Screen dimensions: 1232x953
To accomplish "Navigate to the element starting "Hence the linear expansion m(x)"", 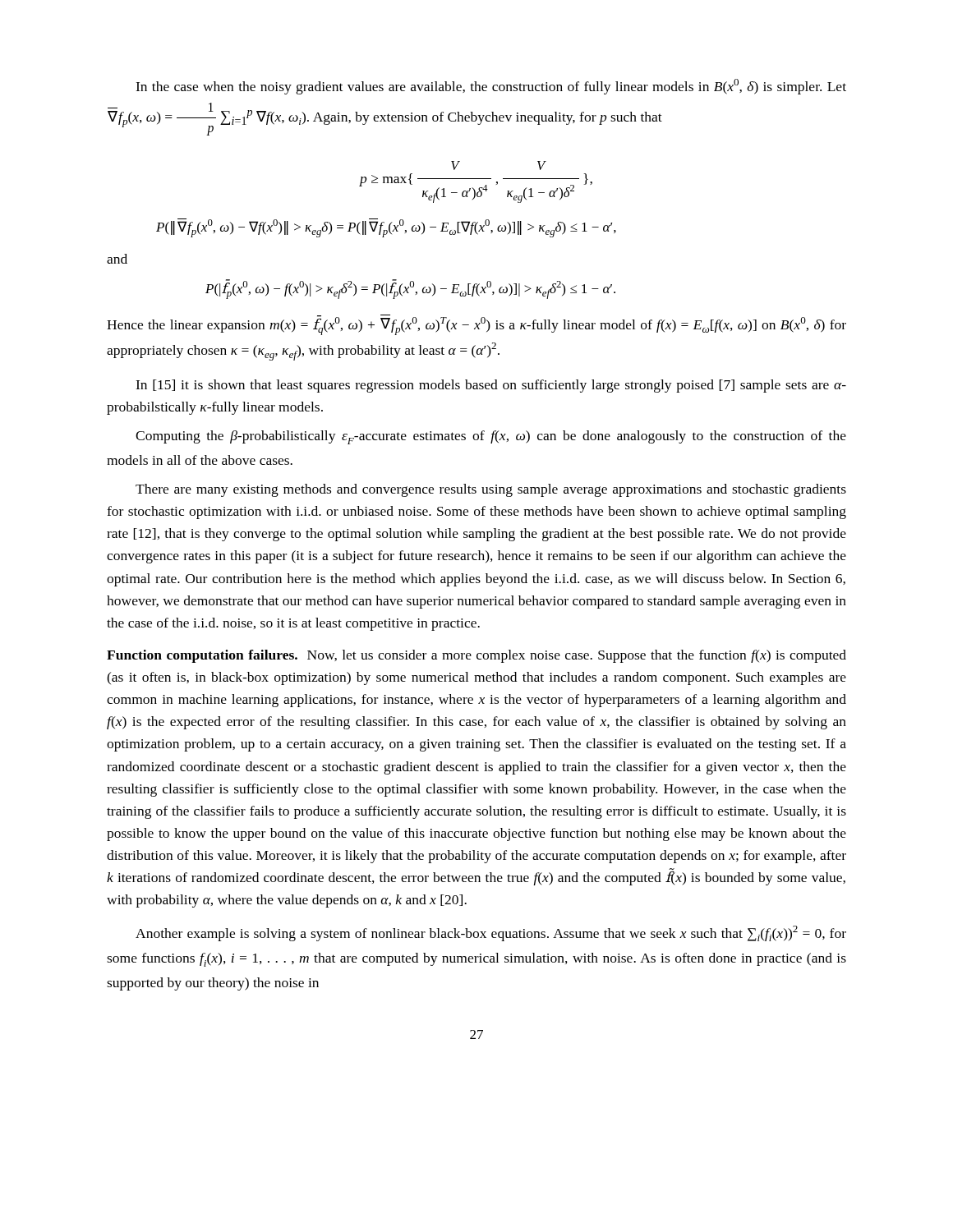I will pyautogui.click(x=476, y=337).
